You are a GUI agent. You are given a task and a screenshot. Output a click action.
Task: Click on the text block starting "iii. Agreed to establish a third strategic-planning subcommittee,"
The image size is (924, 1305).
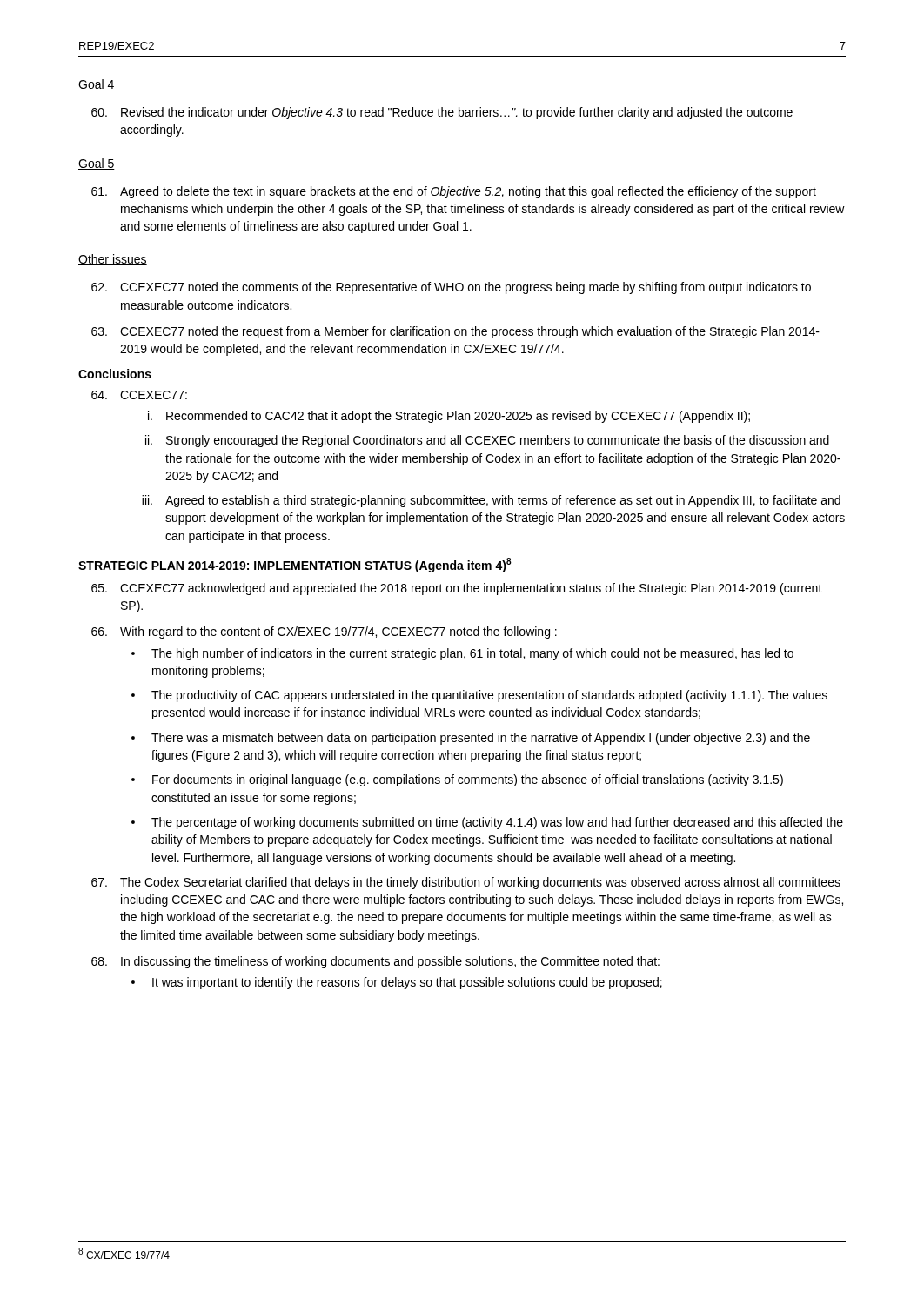click(483, 518)
